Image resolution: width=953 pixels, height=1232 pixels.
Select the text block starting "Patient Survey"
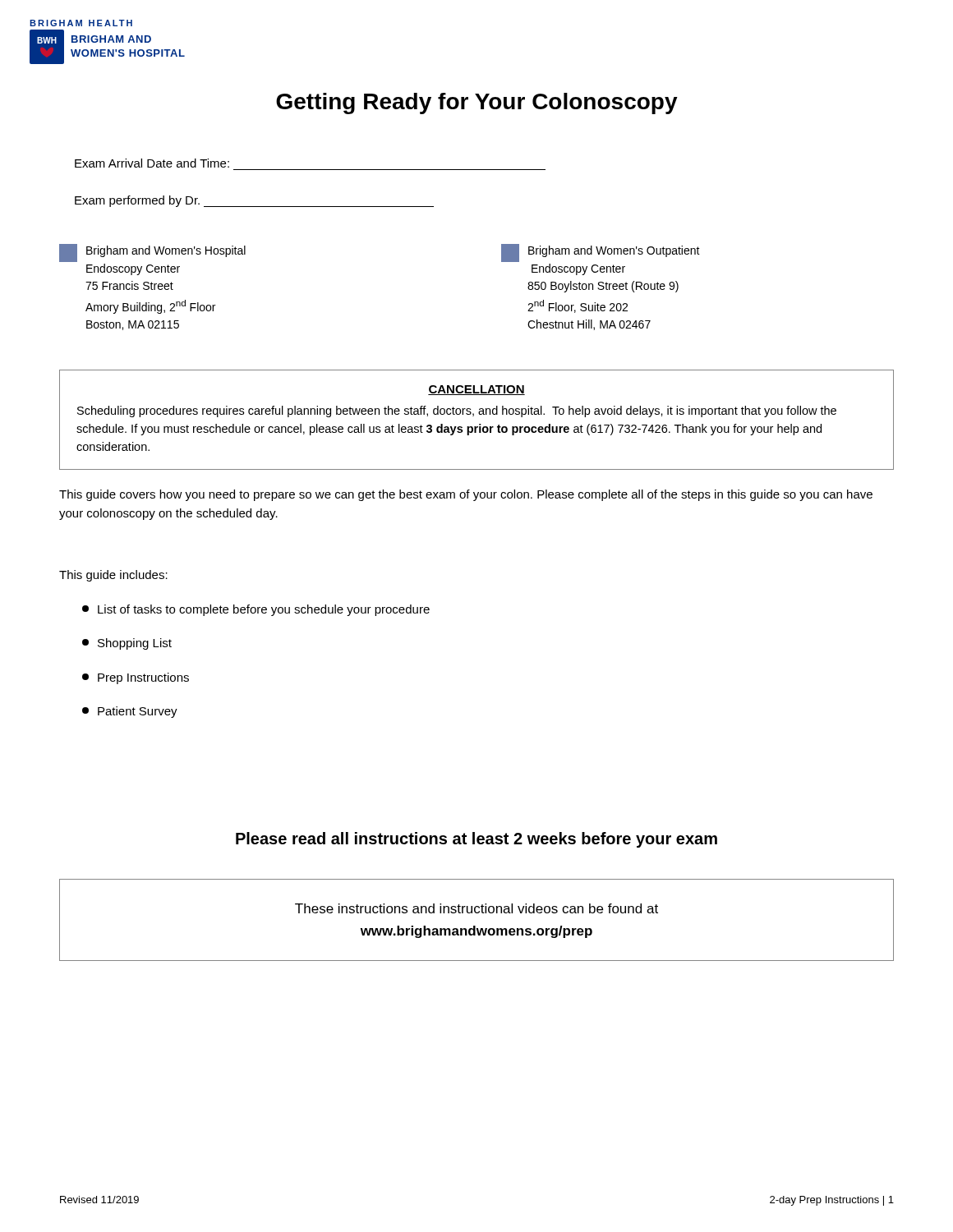click(x=130, y=711)
